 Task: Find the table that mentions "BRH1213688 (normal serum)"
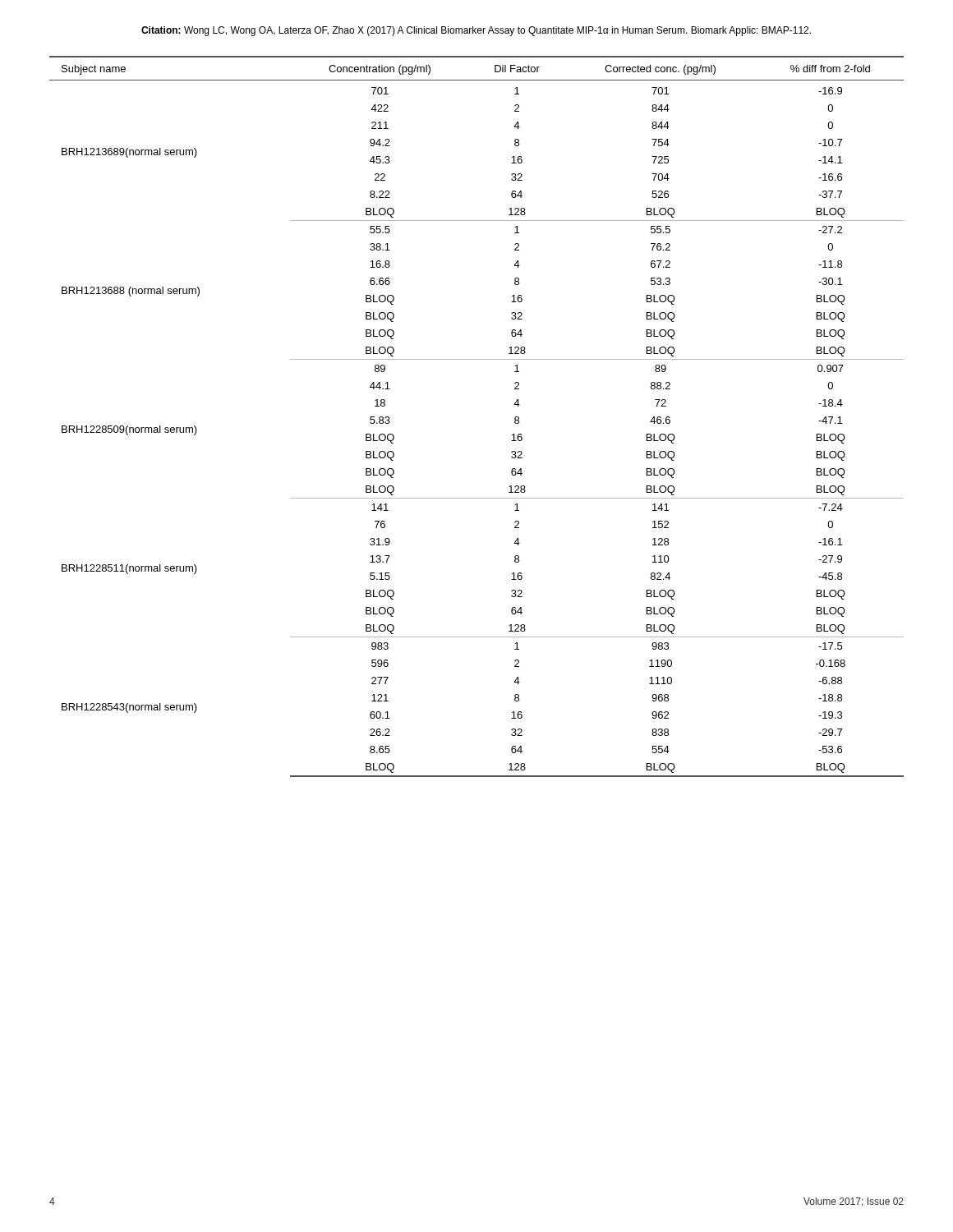coord(476,416)
